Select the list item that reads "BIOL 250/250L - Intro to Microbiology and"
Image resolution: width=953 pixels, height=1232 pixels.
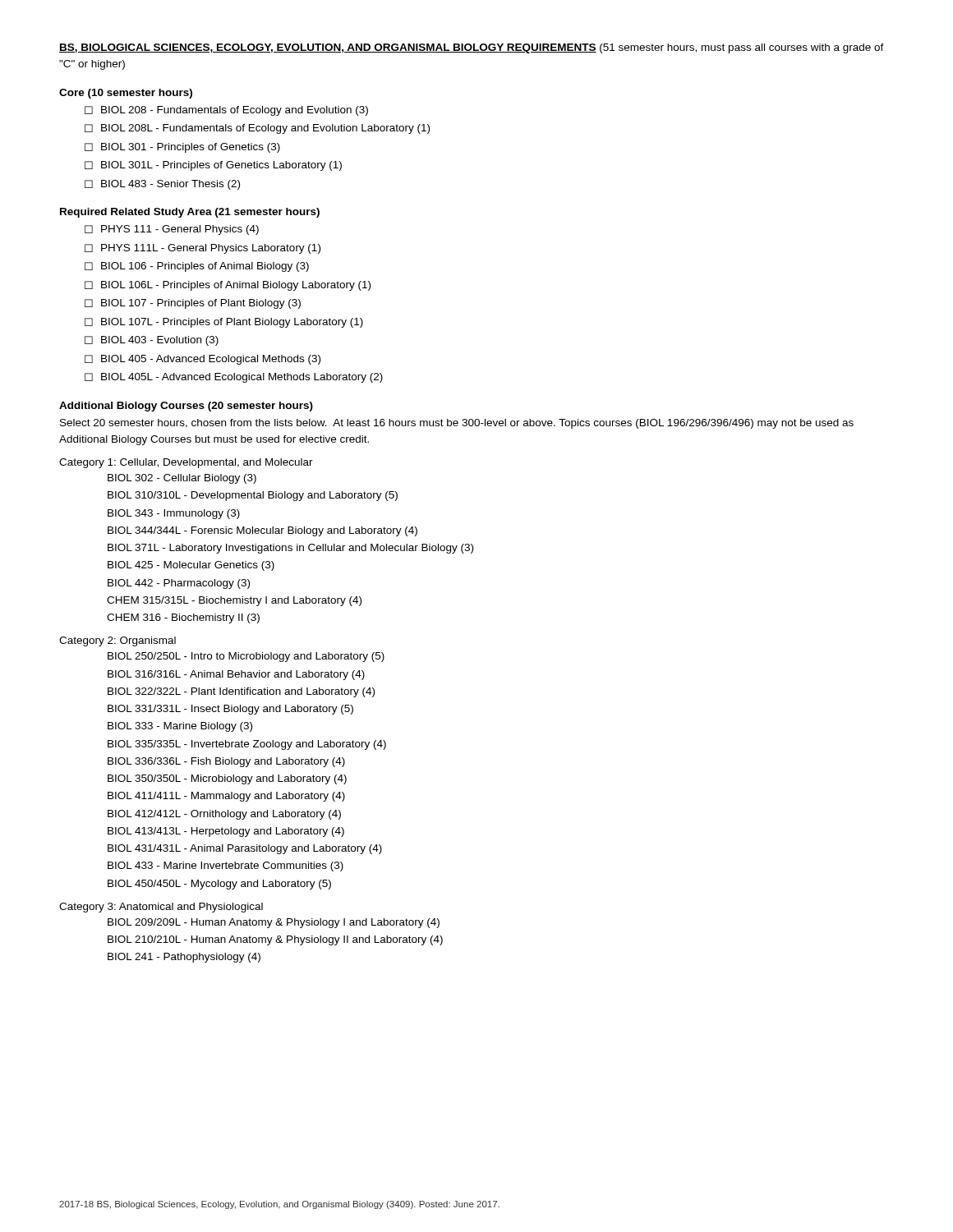tap(246, 656)
